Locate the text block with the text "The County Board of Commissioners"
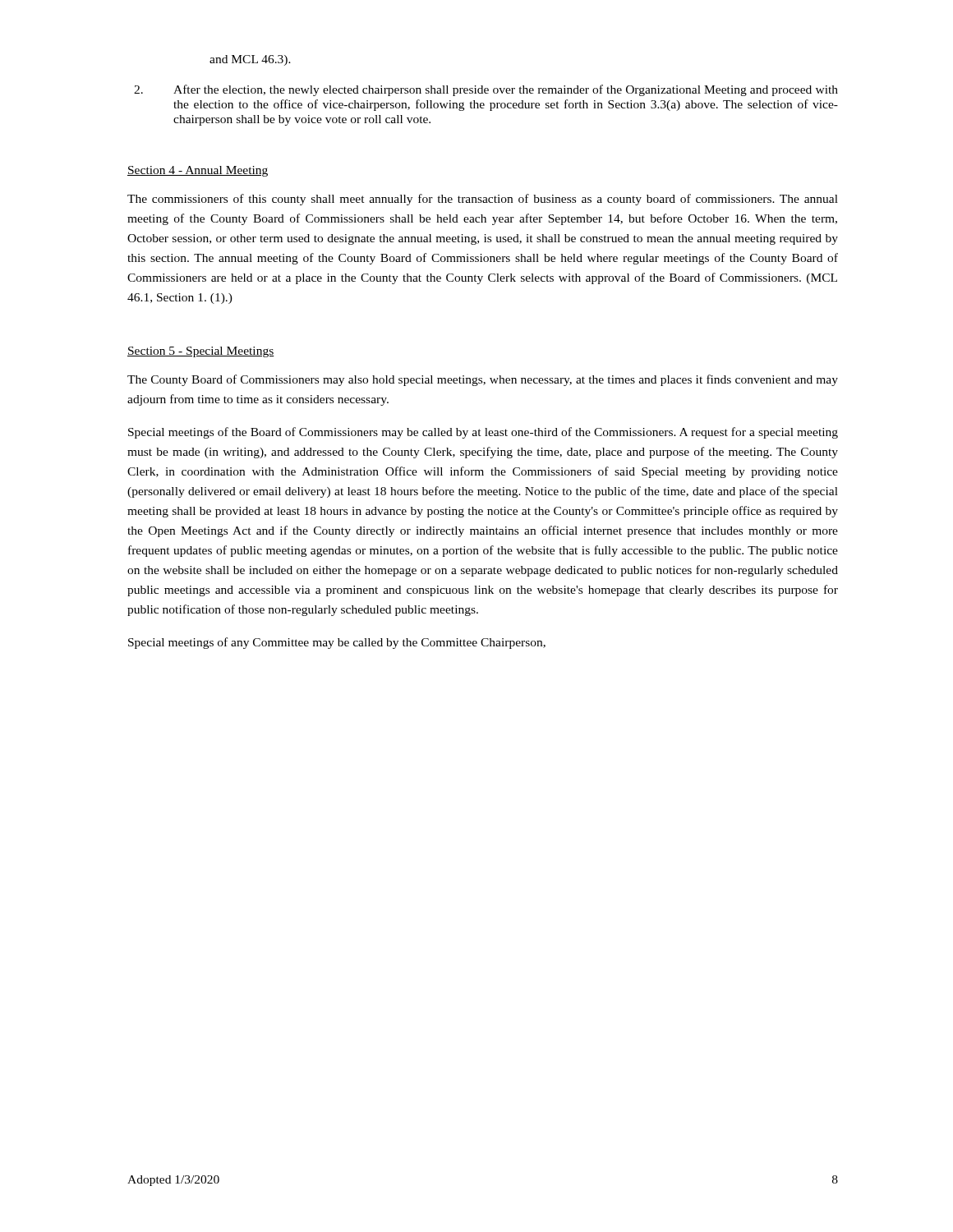The height and width of the screenshot is (1232, 953). (x=483, y=389)
